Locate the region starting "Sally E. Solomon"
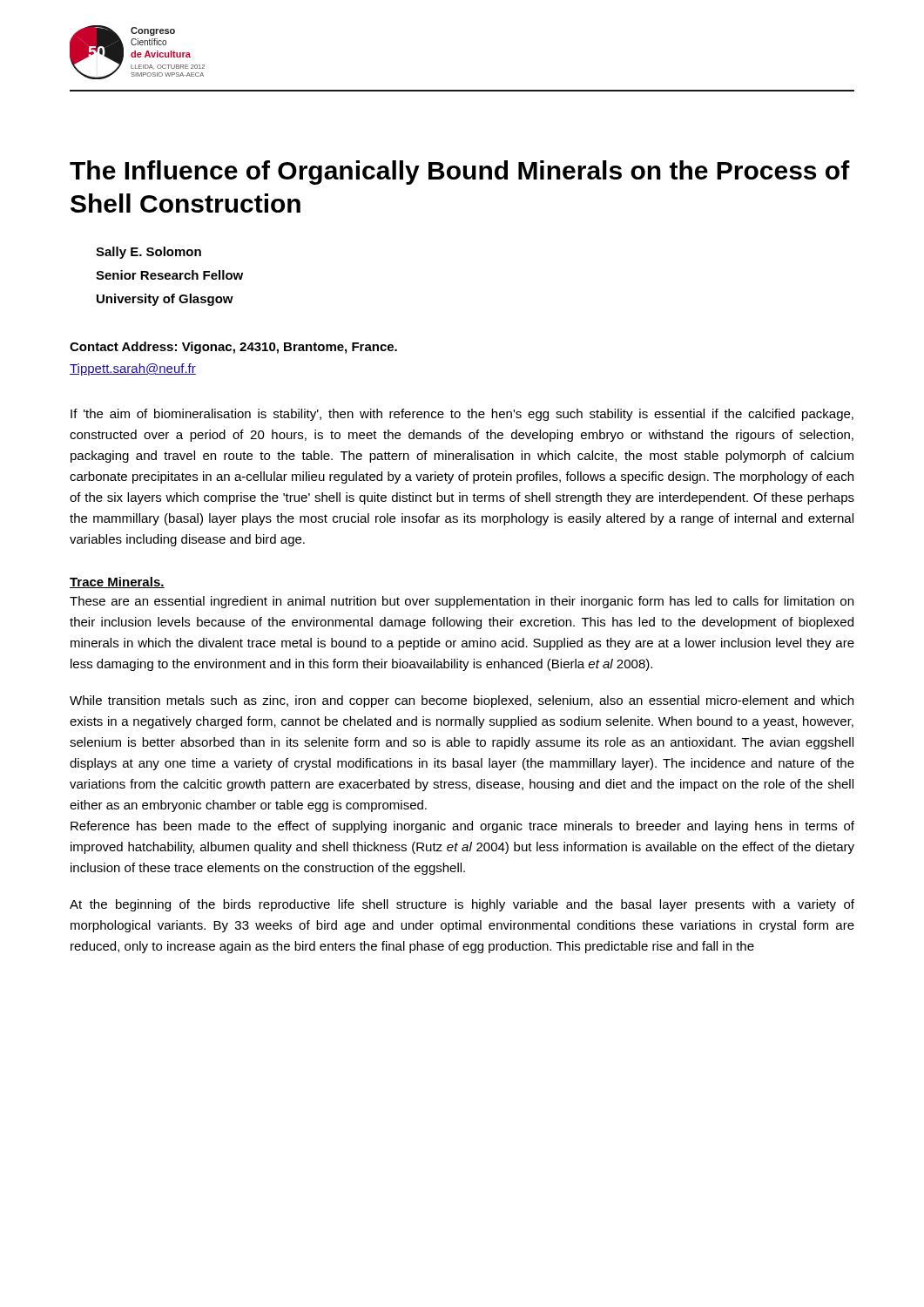The width and height of the screenshot is (924, 1307). point(149,251)
